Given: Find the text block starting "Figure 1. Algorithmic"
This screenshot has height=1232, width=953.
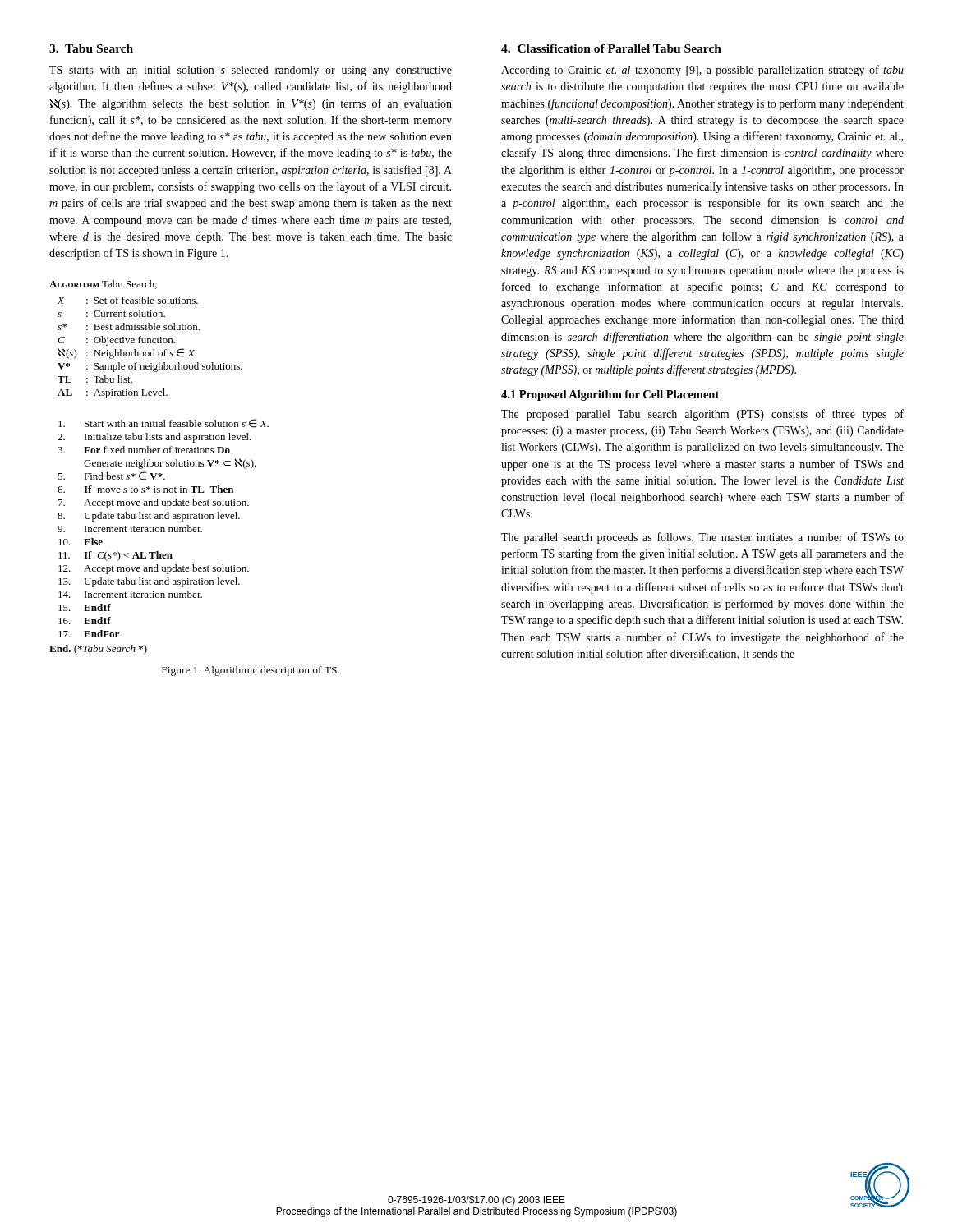Looking at the screenshot, I should [x=251, y=669].
